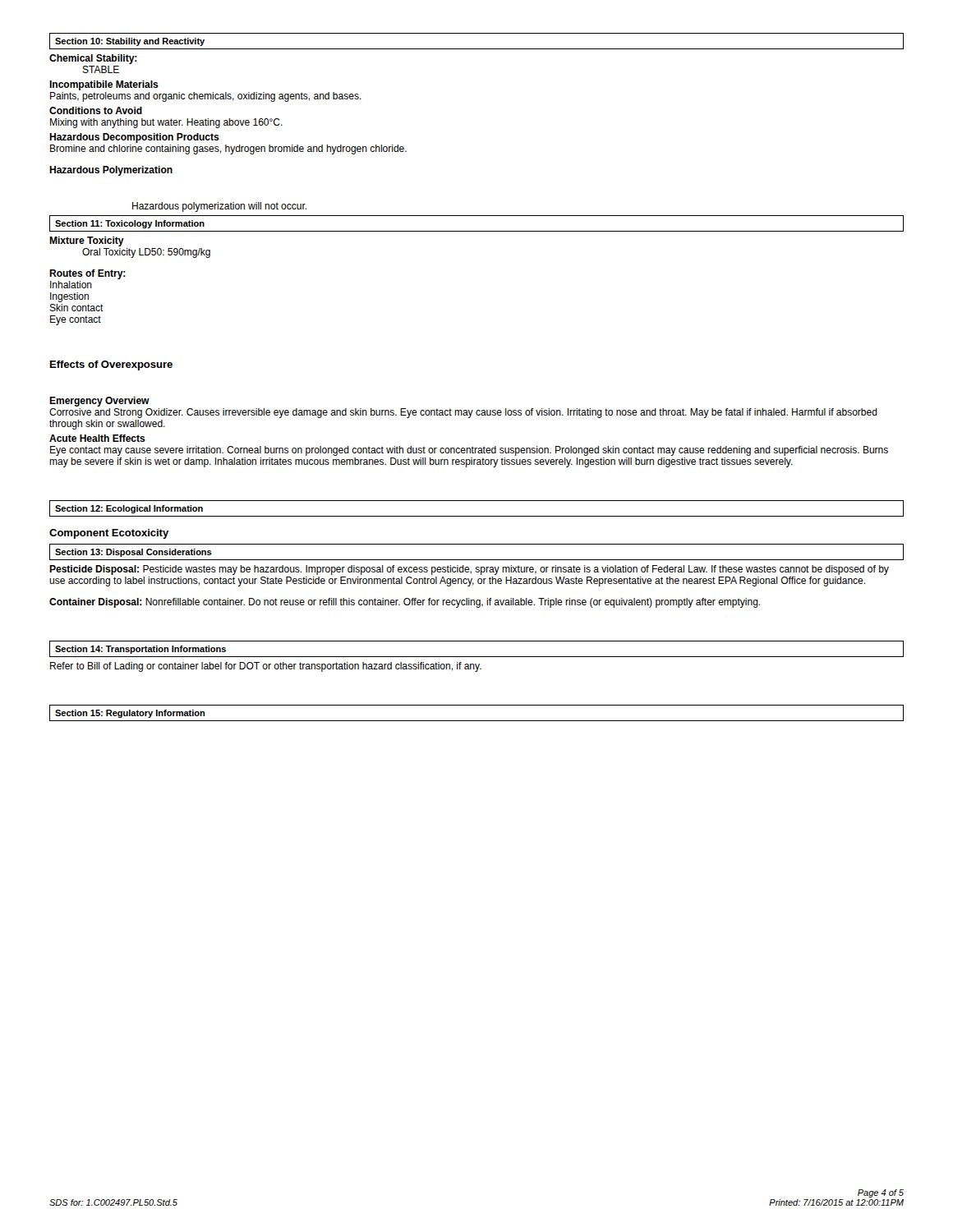Find the block starting "Section 10: Stability and"
953x1232 pixels.
(x=130, y=41)
